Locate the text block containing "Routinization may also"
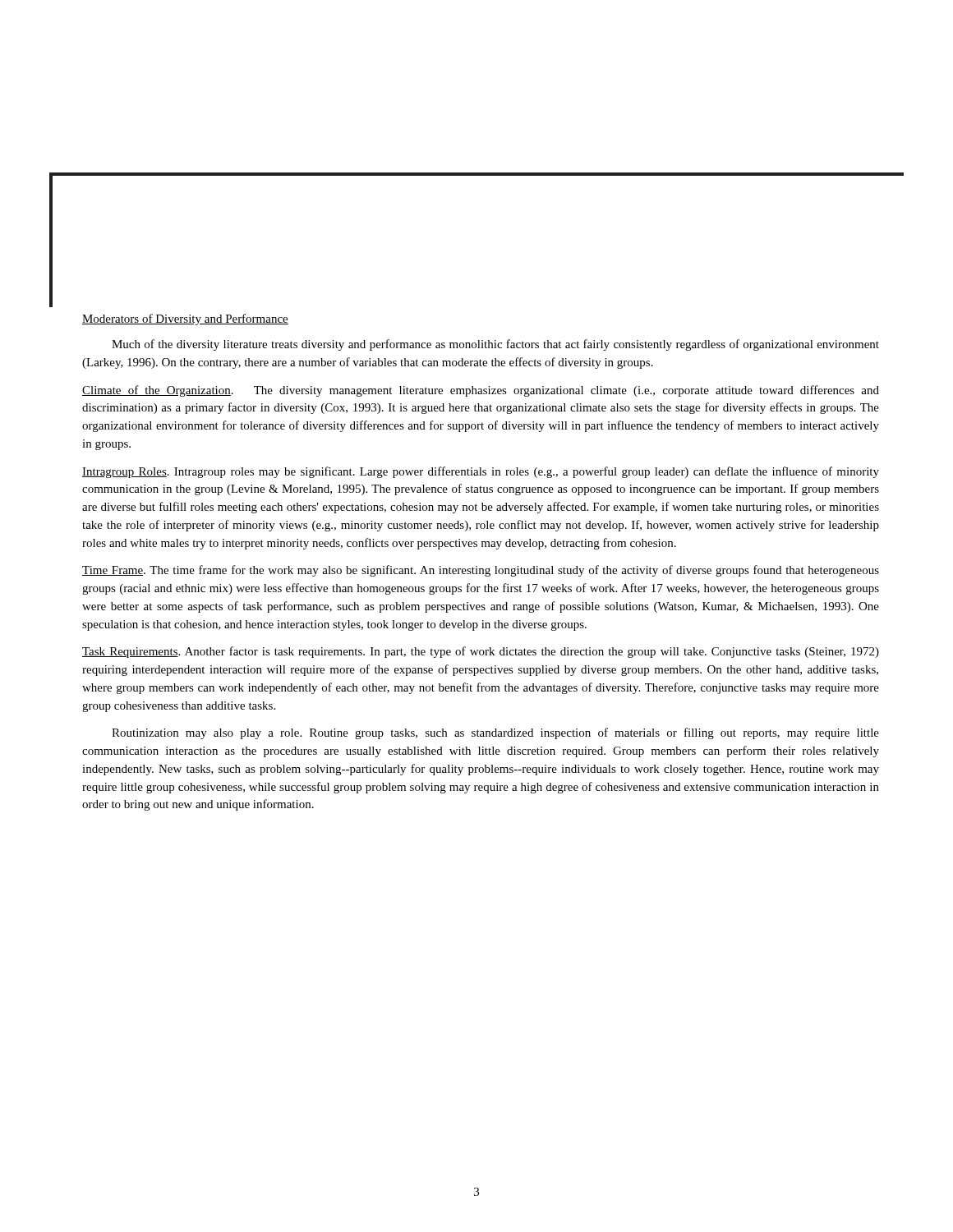The height and width of the screenshot is (1232, 953). pyautogui.click(x=481, y=769)
